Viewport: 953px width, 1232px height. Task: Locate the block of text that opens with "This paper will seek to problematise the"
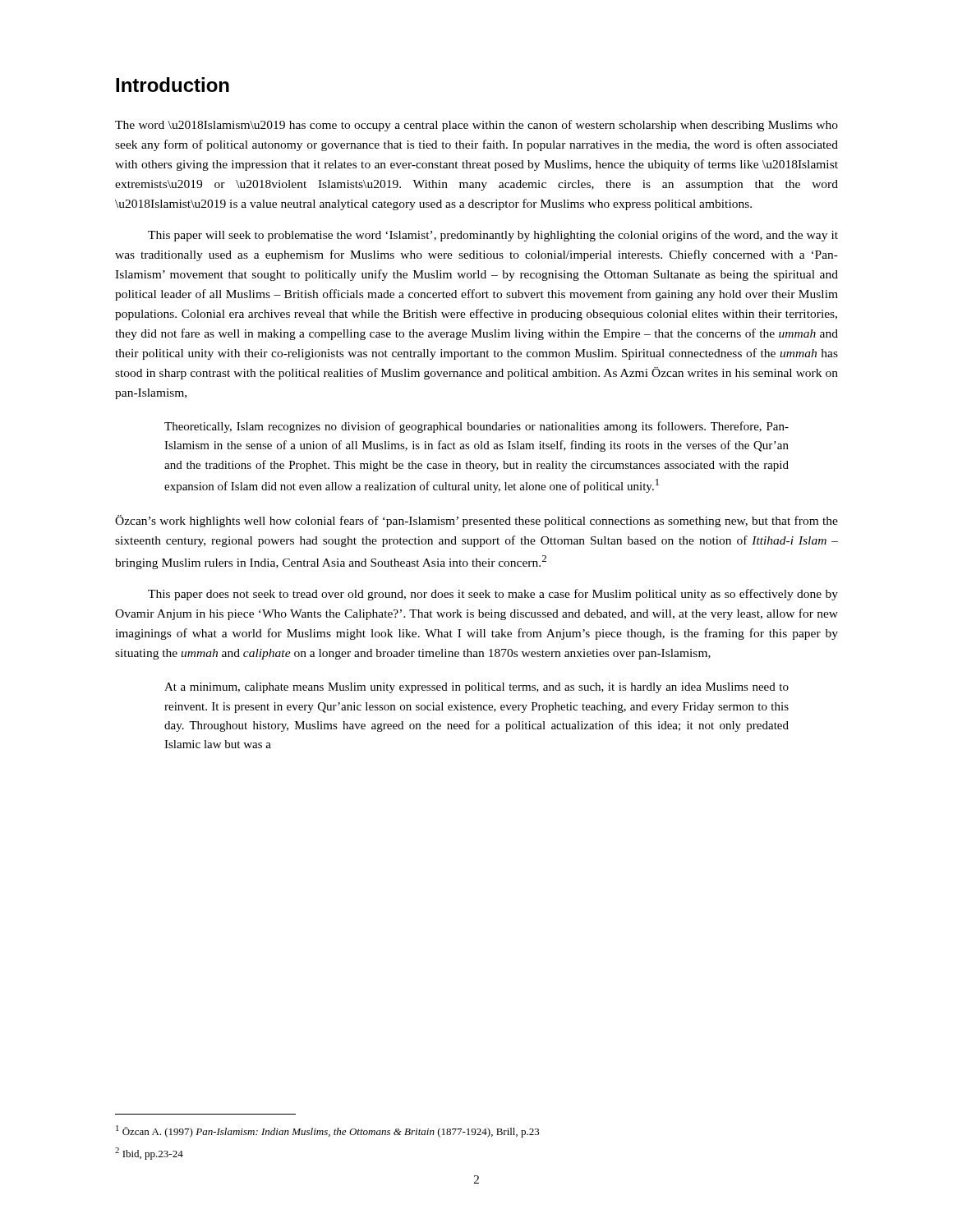coord(476,313)
